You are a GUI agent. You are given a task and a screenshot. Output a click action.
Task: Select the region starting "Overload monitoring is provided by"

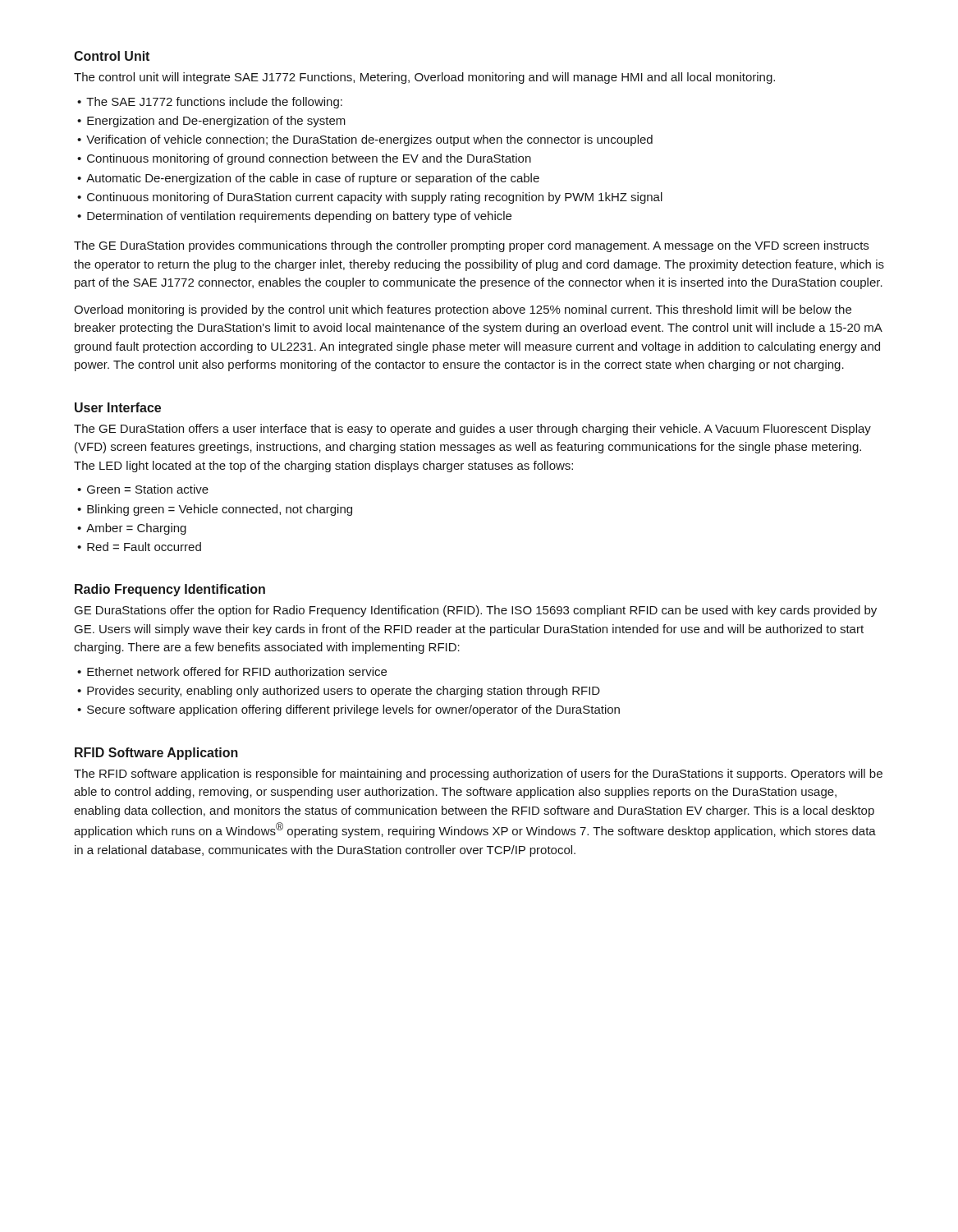point(478,337)
